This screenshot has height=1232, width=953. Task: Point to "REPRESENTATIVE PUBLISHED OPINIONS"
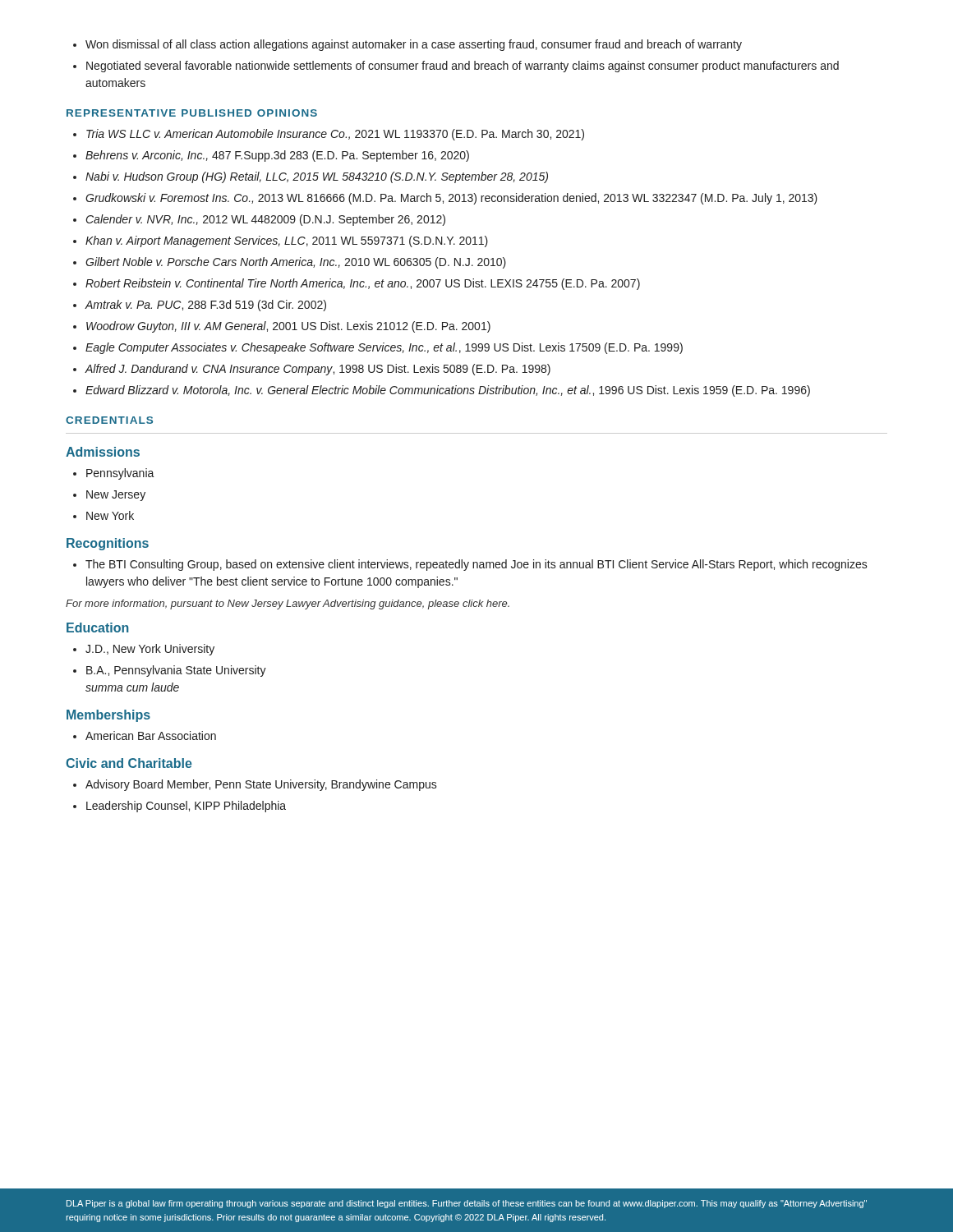tap(192, 113)
